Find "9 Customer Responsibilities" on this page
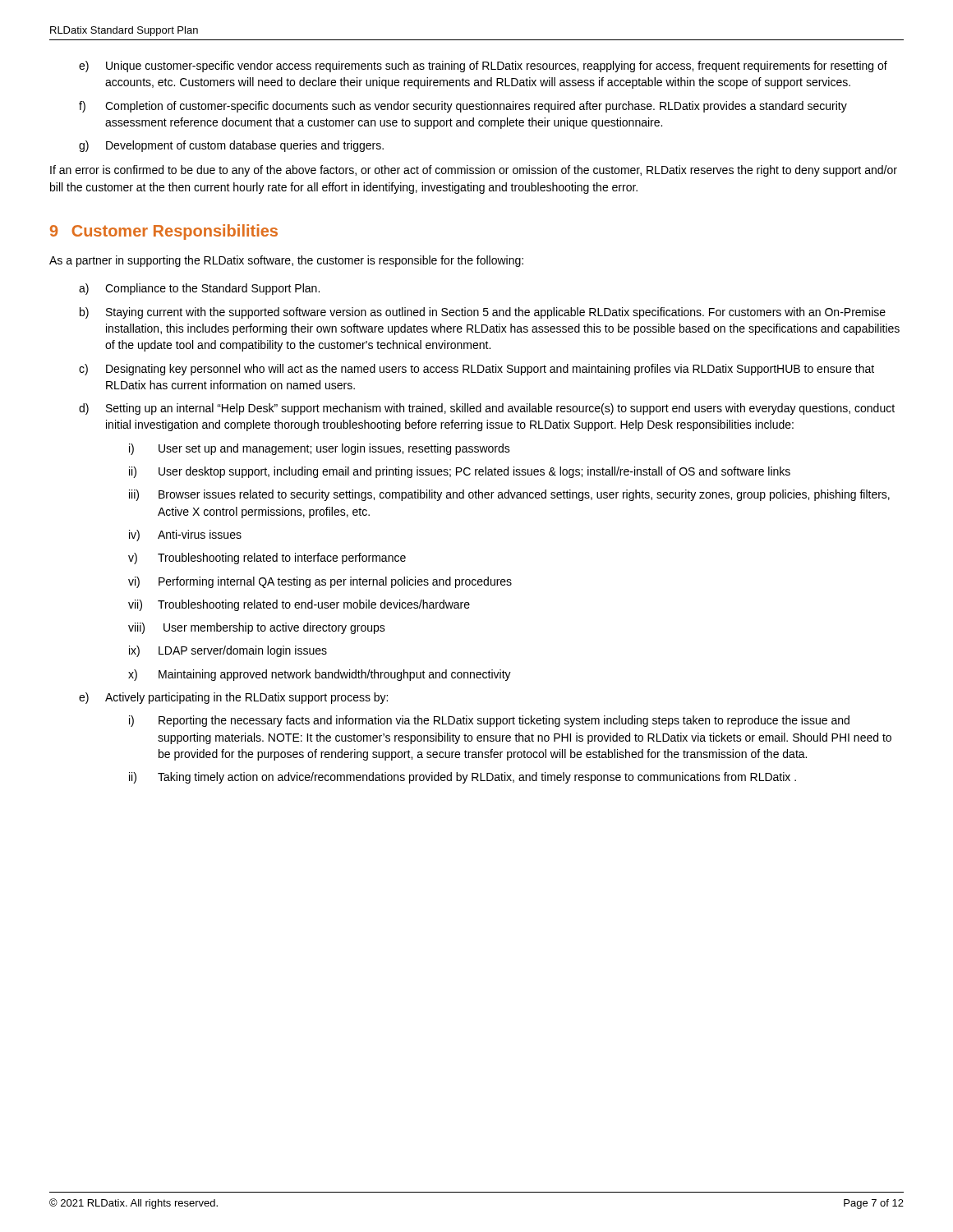Image resolution: width=953 pixels, height=1232 pixels. tap(164, 231)
